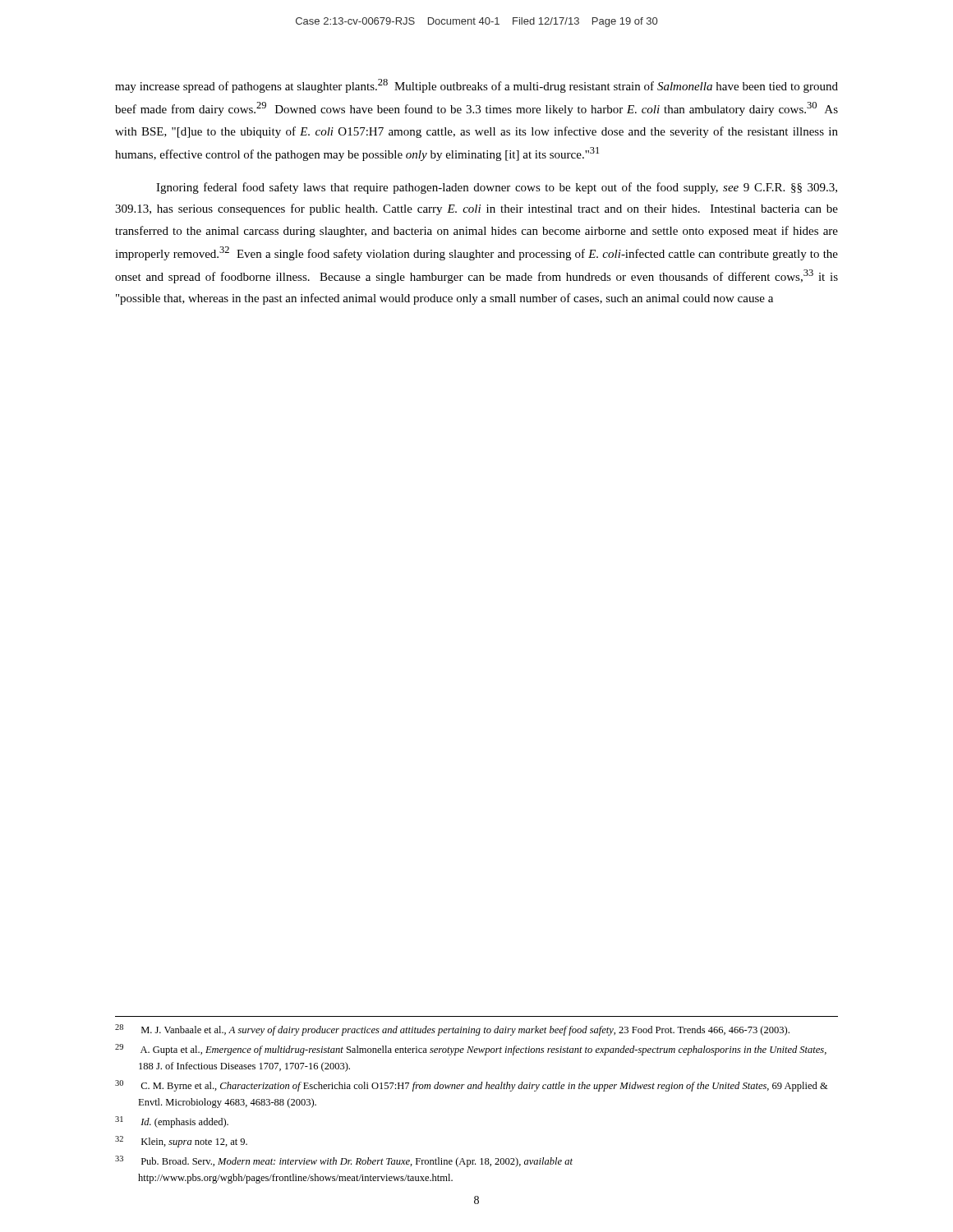Image resolution: width=953 pixels, height=1232 pixels.
Task: Navigate to the text block starting "28 M. J."
Action: point(476,1030)
